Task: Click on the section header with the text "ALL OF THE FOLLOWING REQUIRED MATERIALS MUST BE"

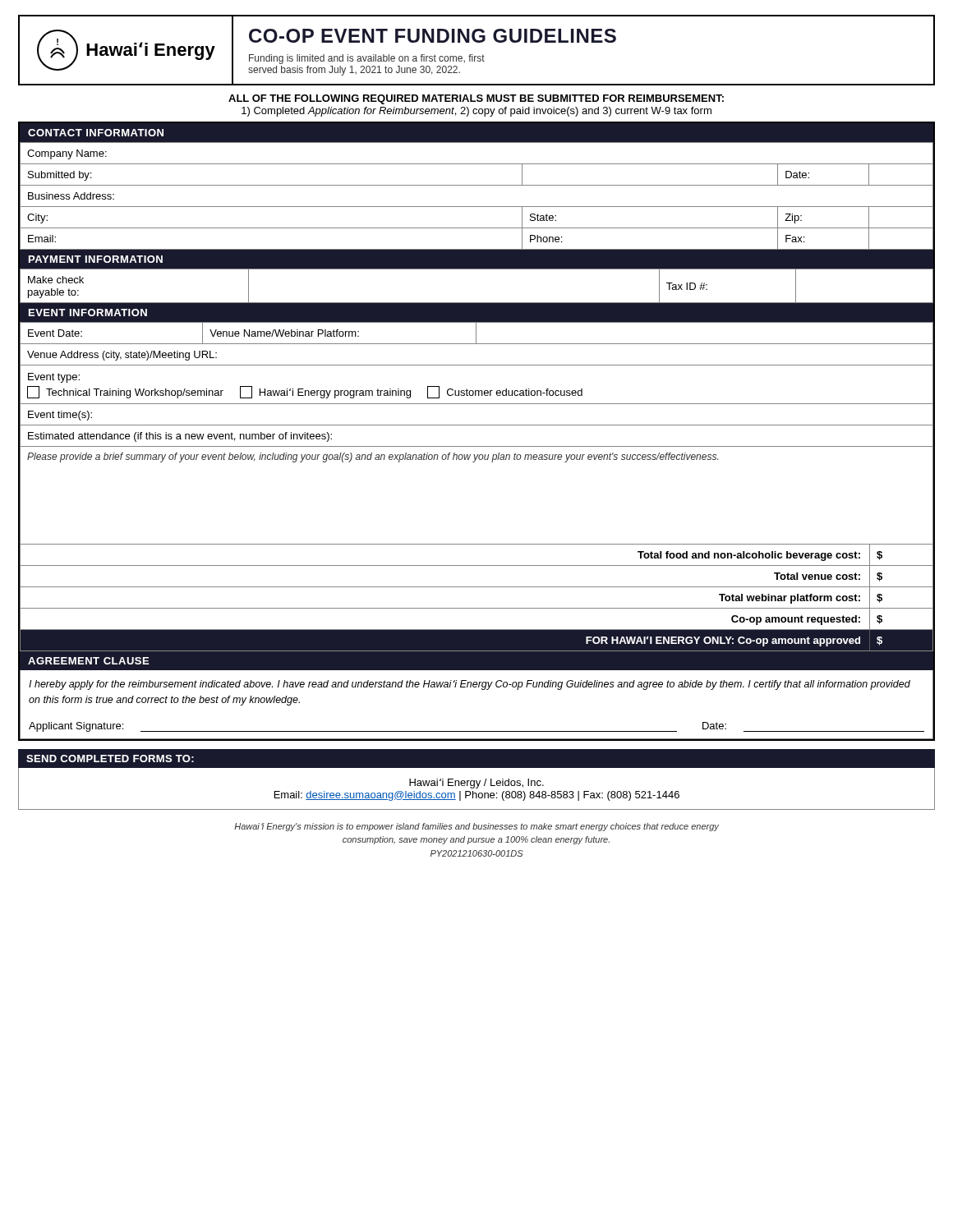Action: (x=476, y=104)
